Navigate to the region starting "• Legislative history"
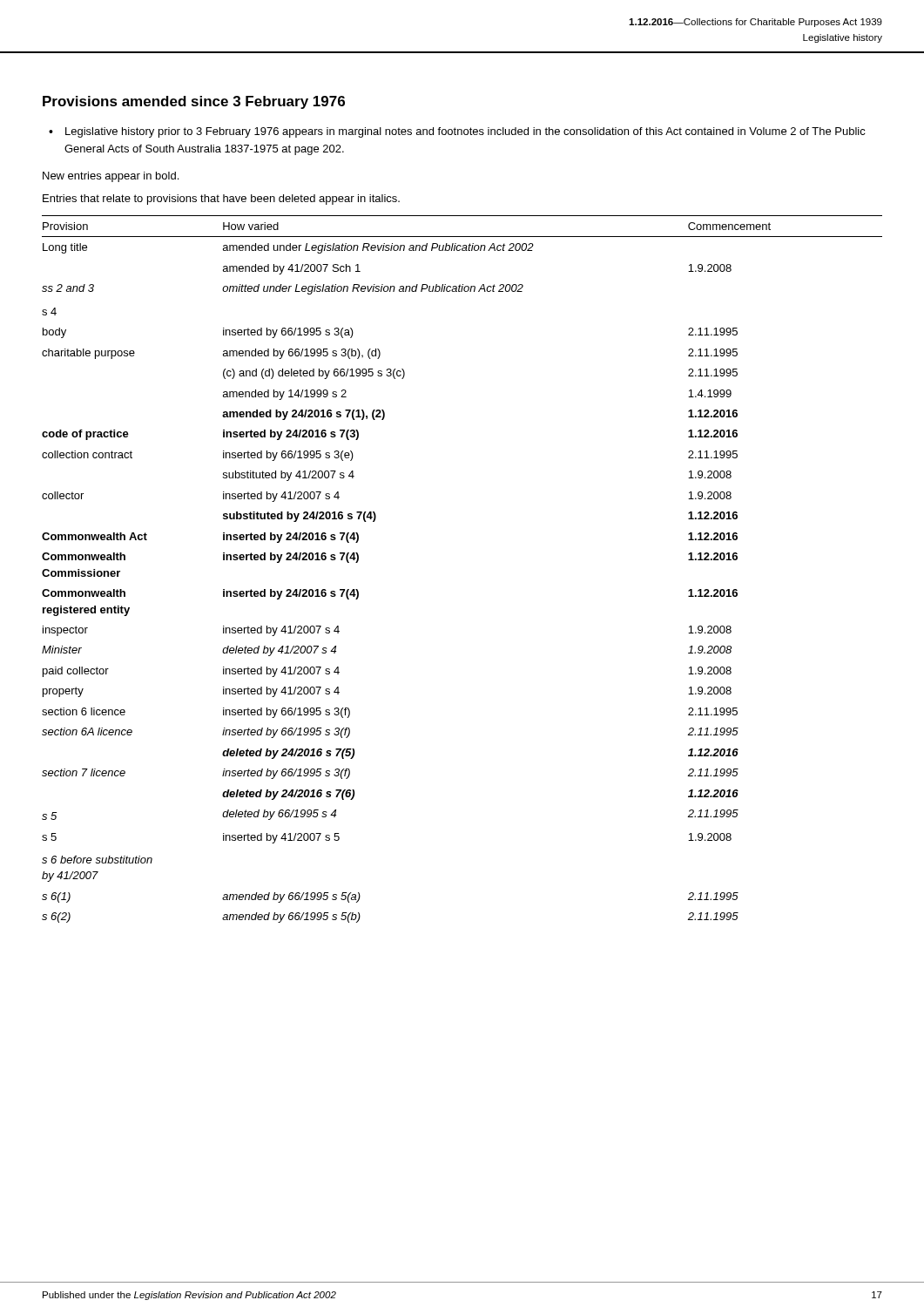Screen dimensions: 1307x924 (x=466, y=140)
